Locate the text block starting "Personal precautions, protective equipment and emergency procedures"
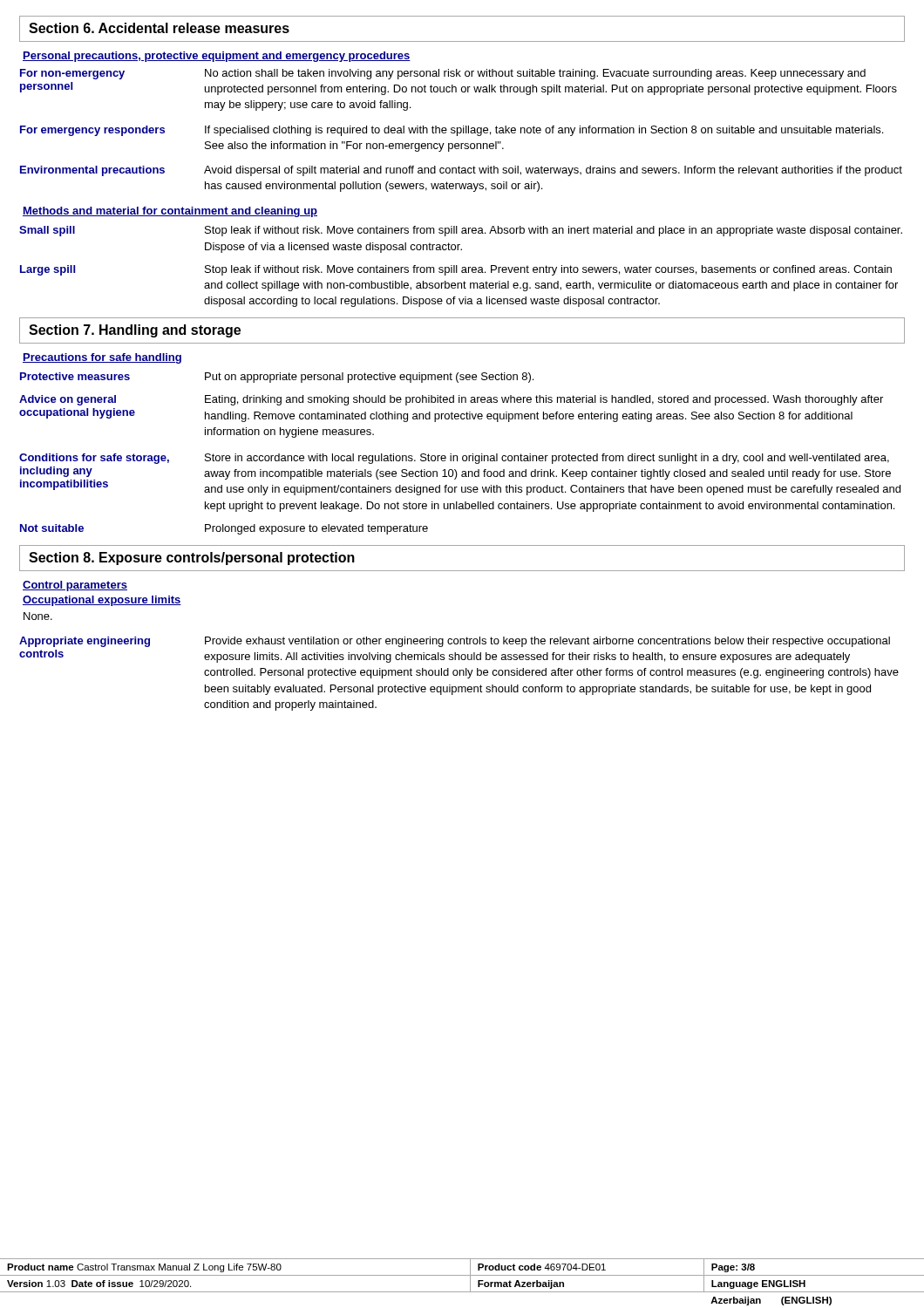This screenshot has height=1308, width=924. [217, 57]
